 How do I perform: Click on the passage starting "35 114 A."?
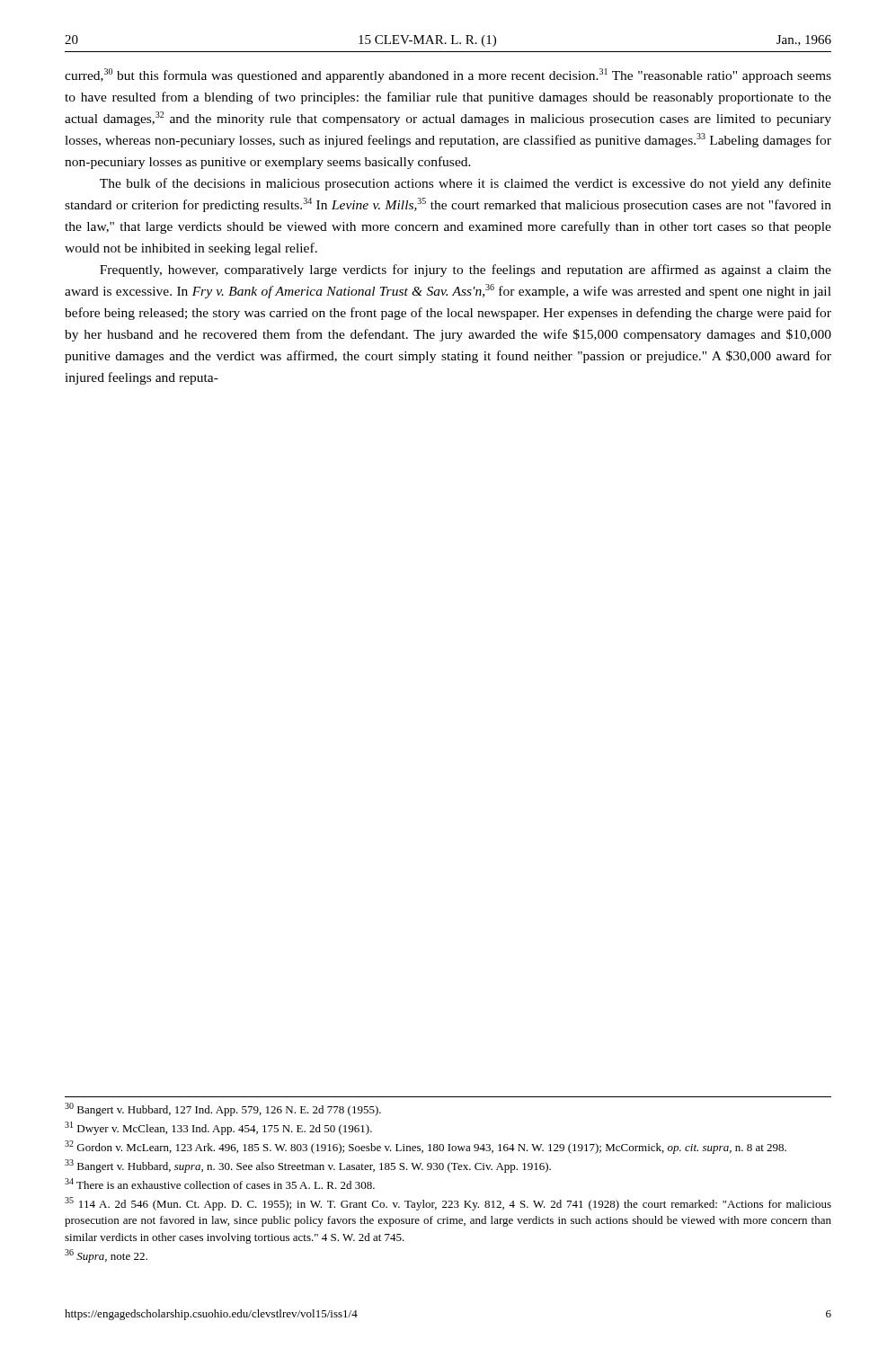coord(448,1220)
